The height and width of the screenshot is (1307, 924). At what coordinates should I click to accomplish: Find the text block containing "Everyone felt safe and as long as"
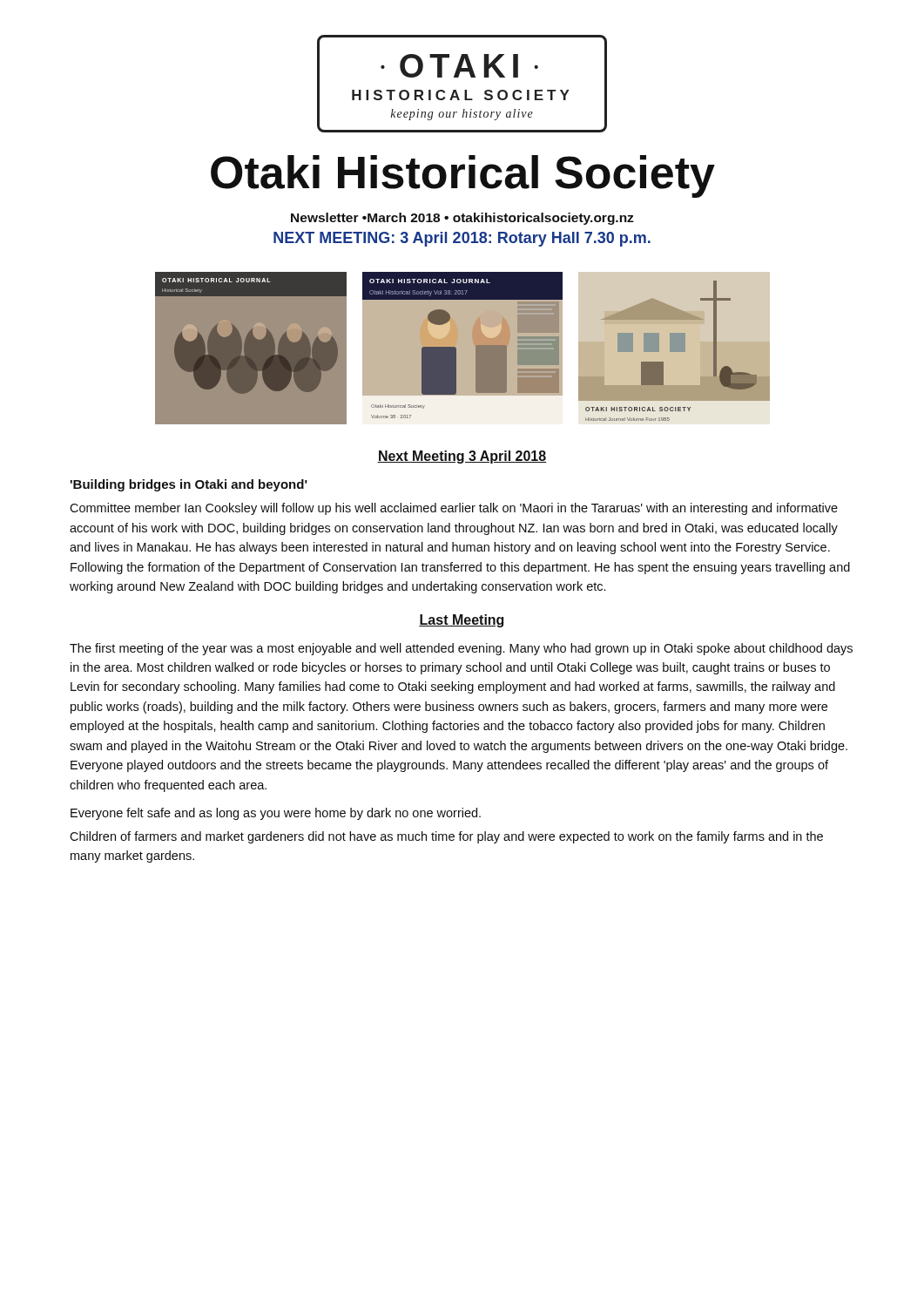276,813
